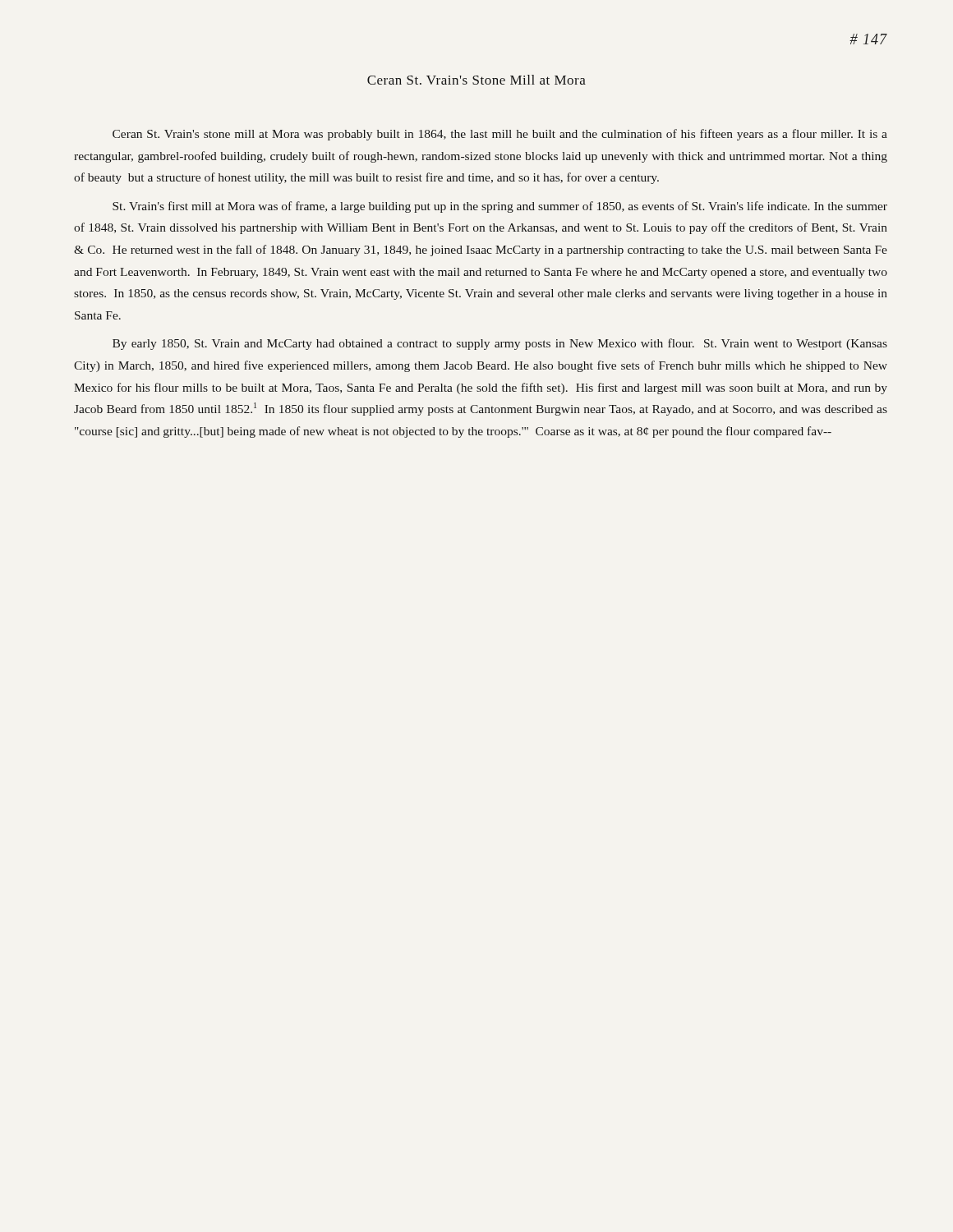Screen dimensions: 1232x953
Task: Find "Ceran St. Vrain's Stone Mill at Mora" on this page
Action: (x=476, y=80)
